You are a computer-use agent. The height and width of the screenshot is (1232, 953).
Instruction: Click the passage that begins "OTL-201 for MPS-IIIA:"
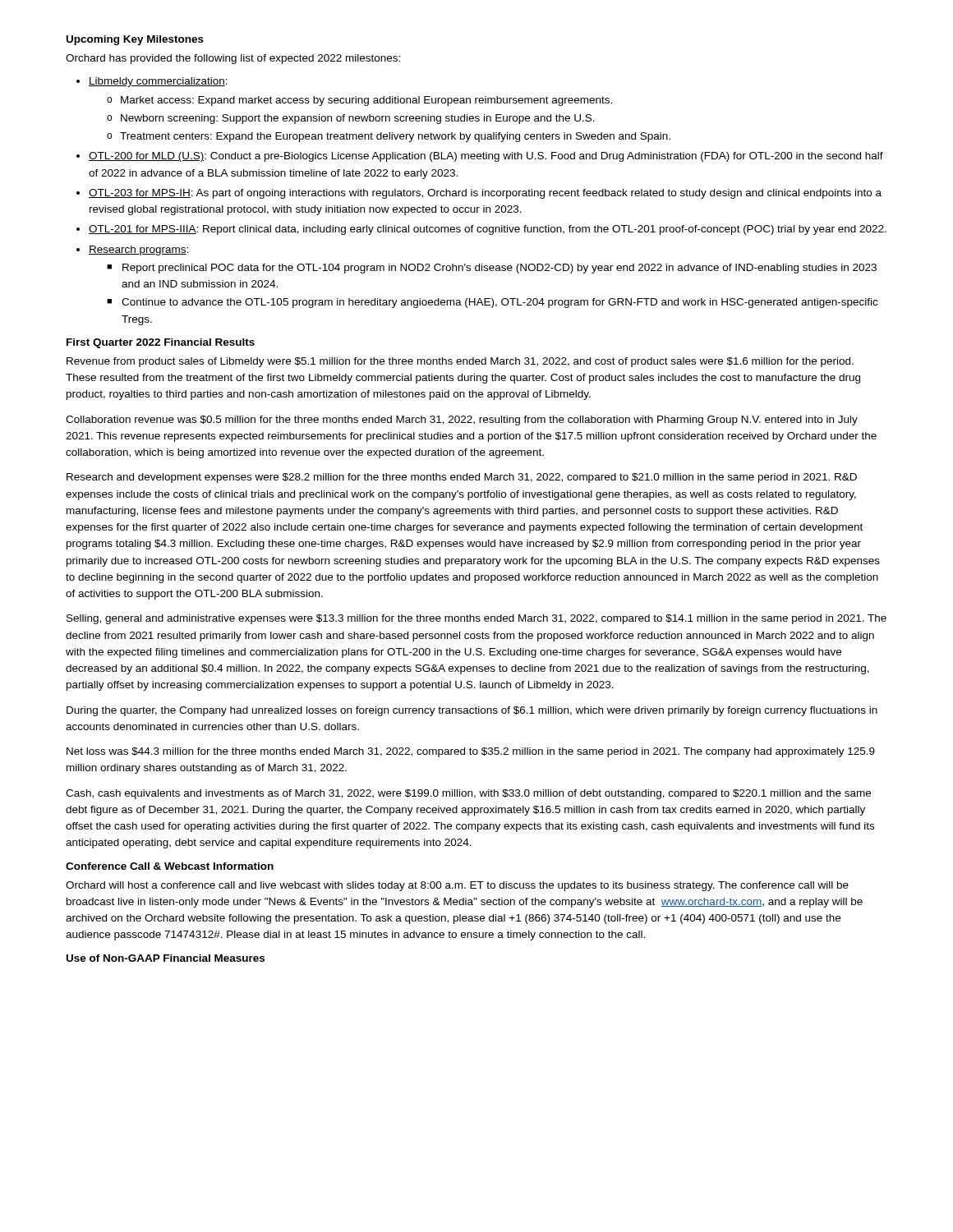coord(476,229)
